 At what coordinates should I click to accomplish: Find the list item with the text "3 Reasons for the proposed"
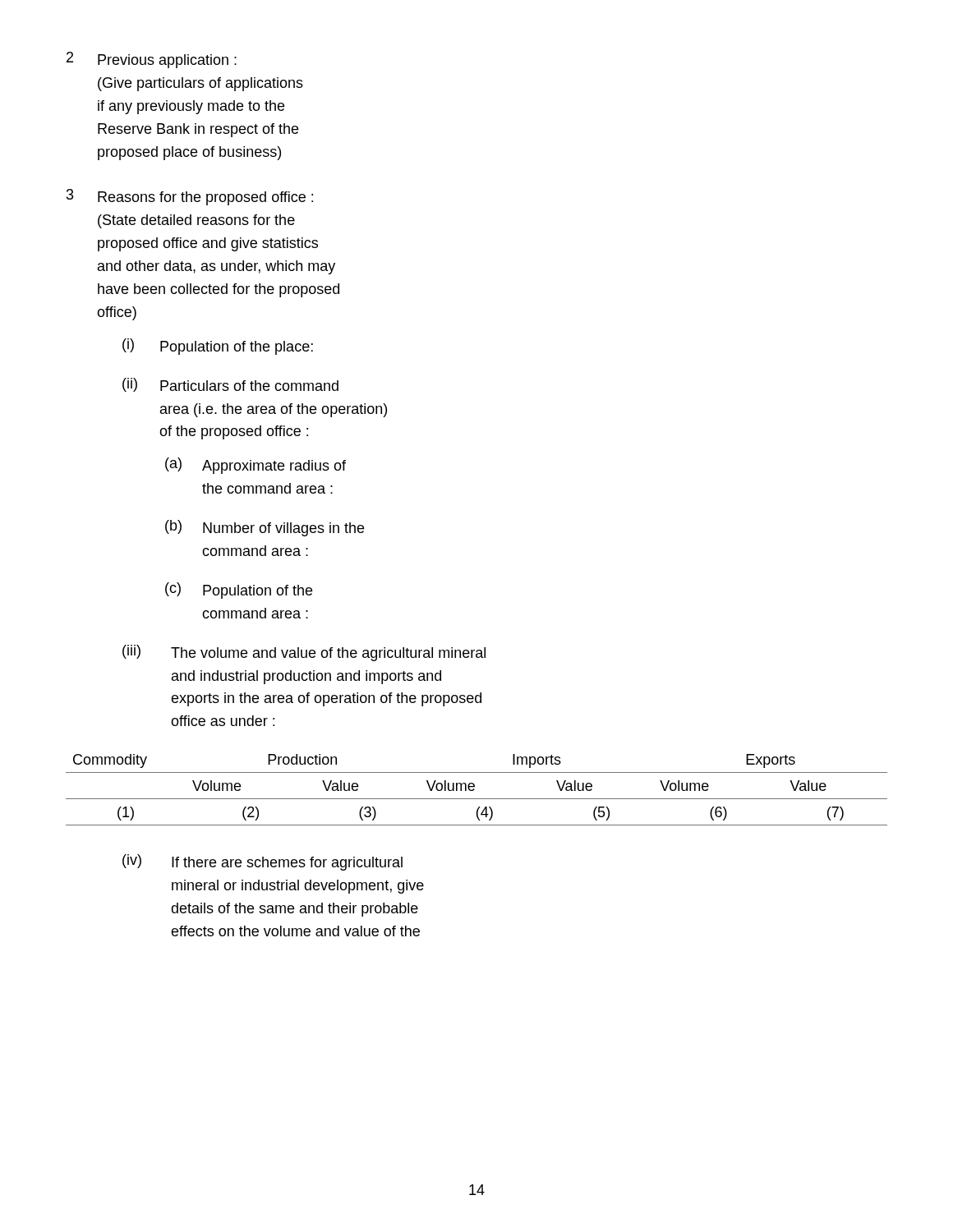pyautogui.click(x=190, y=197)
